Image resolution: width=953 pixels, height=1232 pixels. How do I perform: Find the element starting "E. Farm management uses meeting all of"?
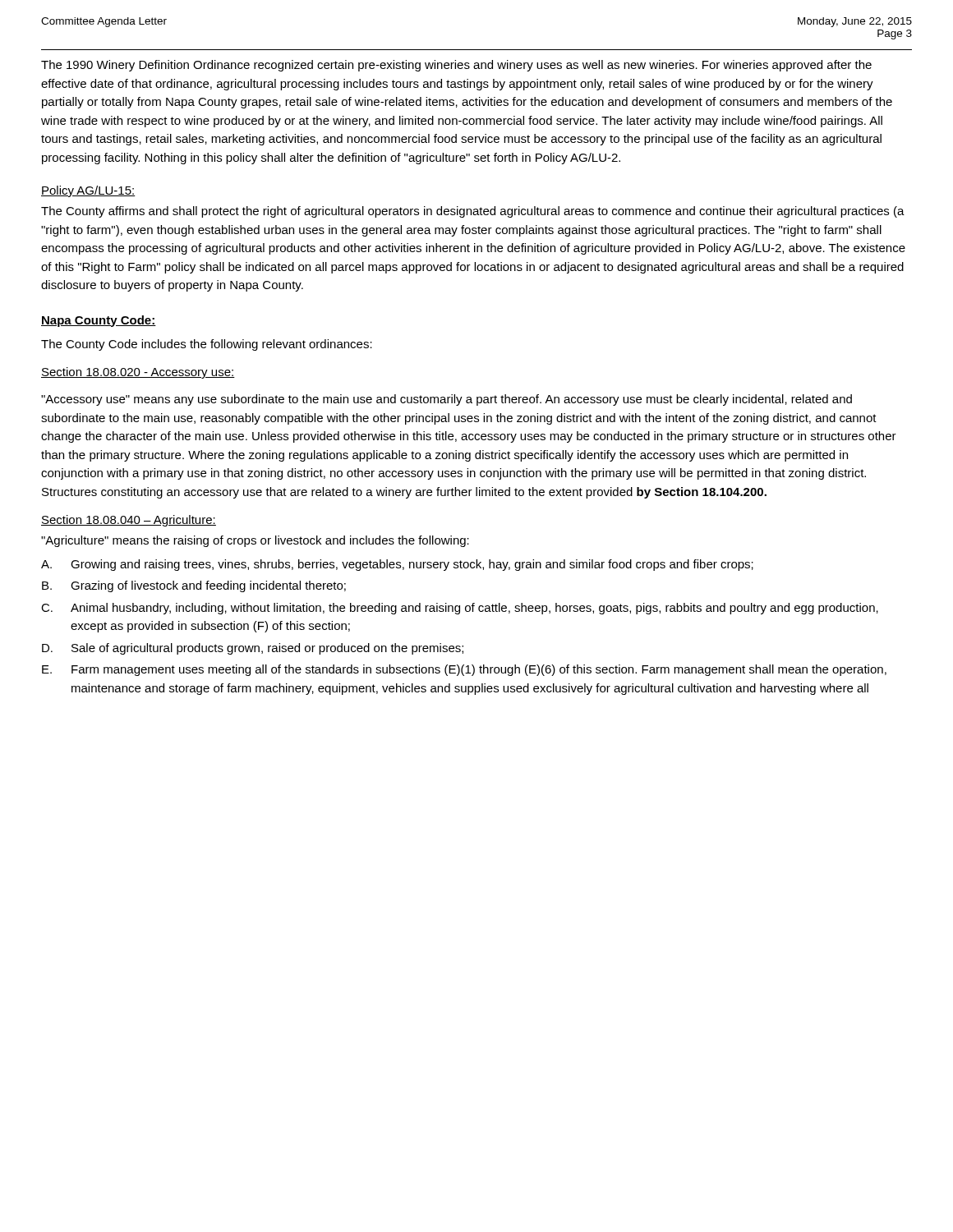476,679
